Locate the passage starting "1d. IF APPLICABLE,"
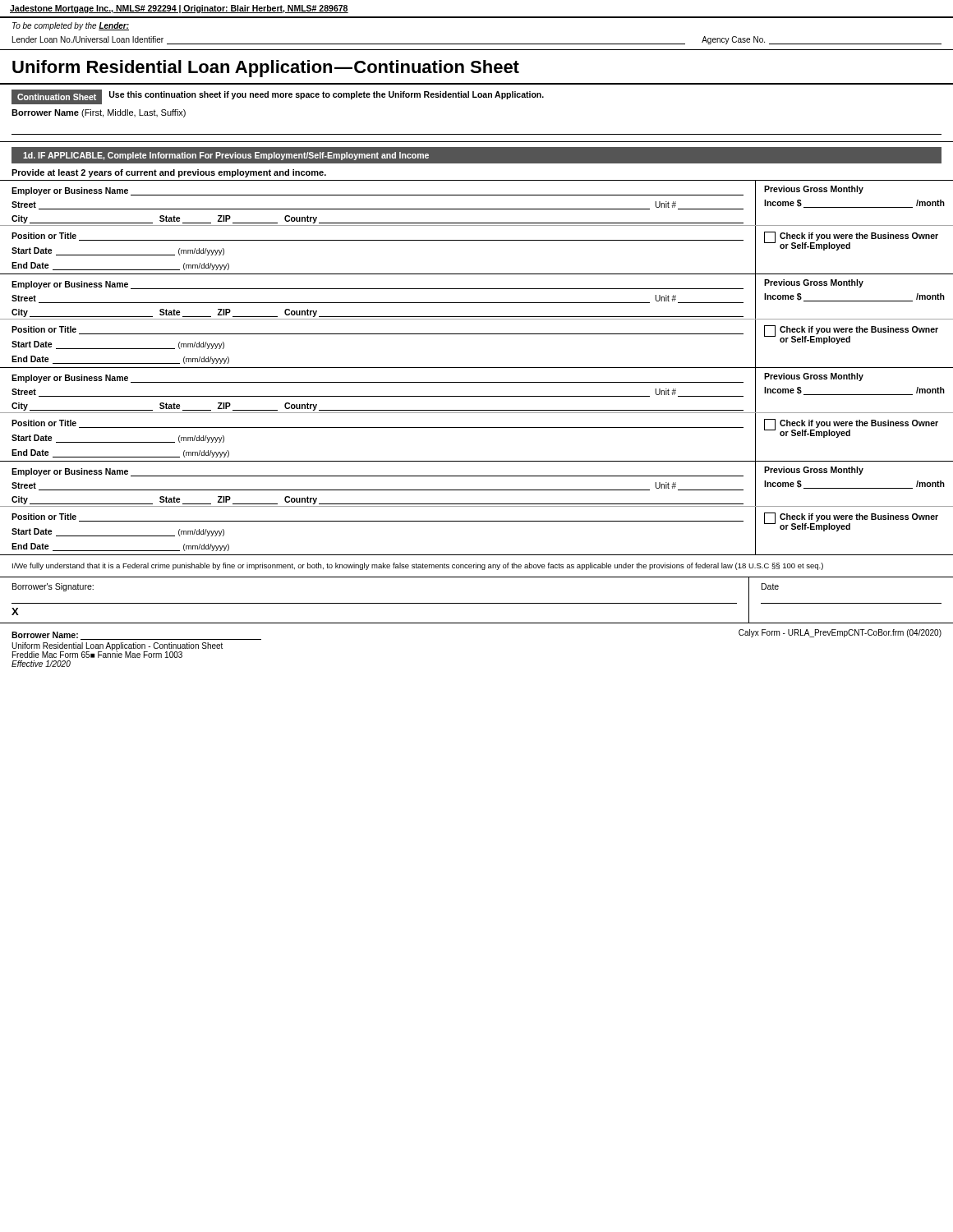This screenshot has height=1232, width=953. (226, 155)
